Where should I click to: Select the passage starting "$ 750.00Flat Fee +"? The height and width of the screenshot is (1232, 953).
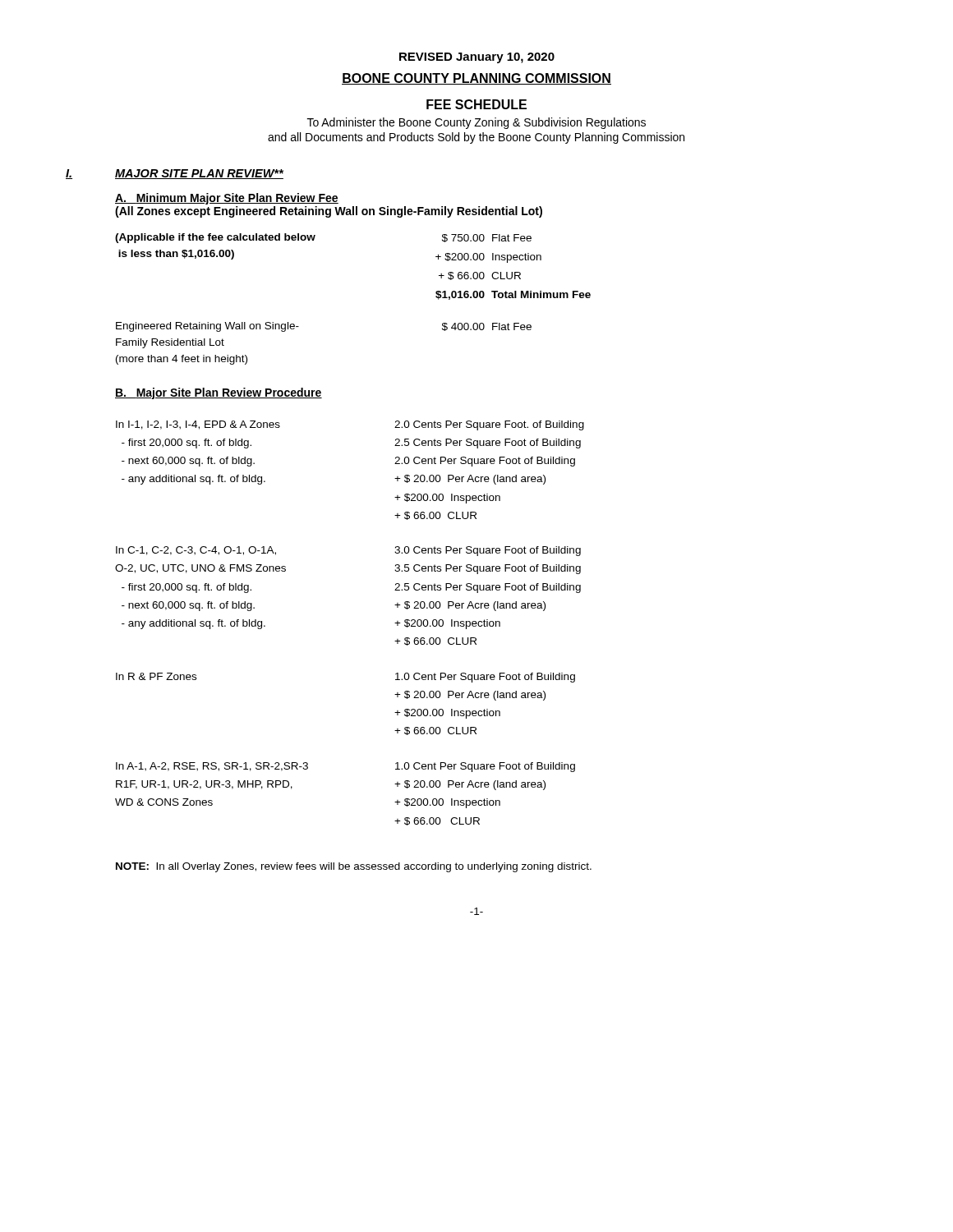tap(487, 238)
